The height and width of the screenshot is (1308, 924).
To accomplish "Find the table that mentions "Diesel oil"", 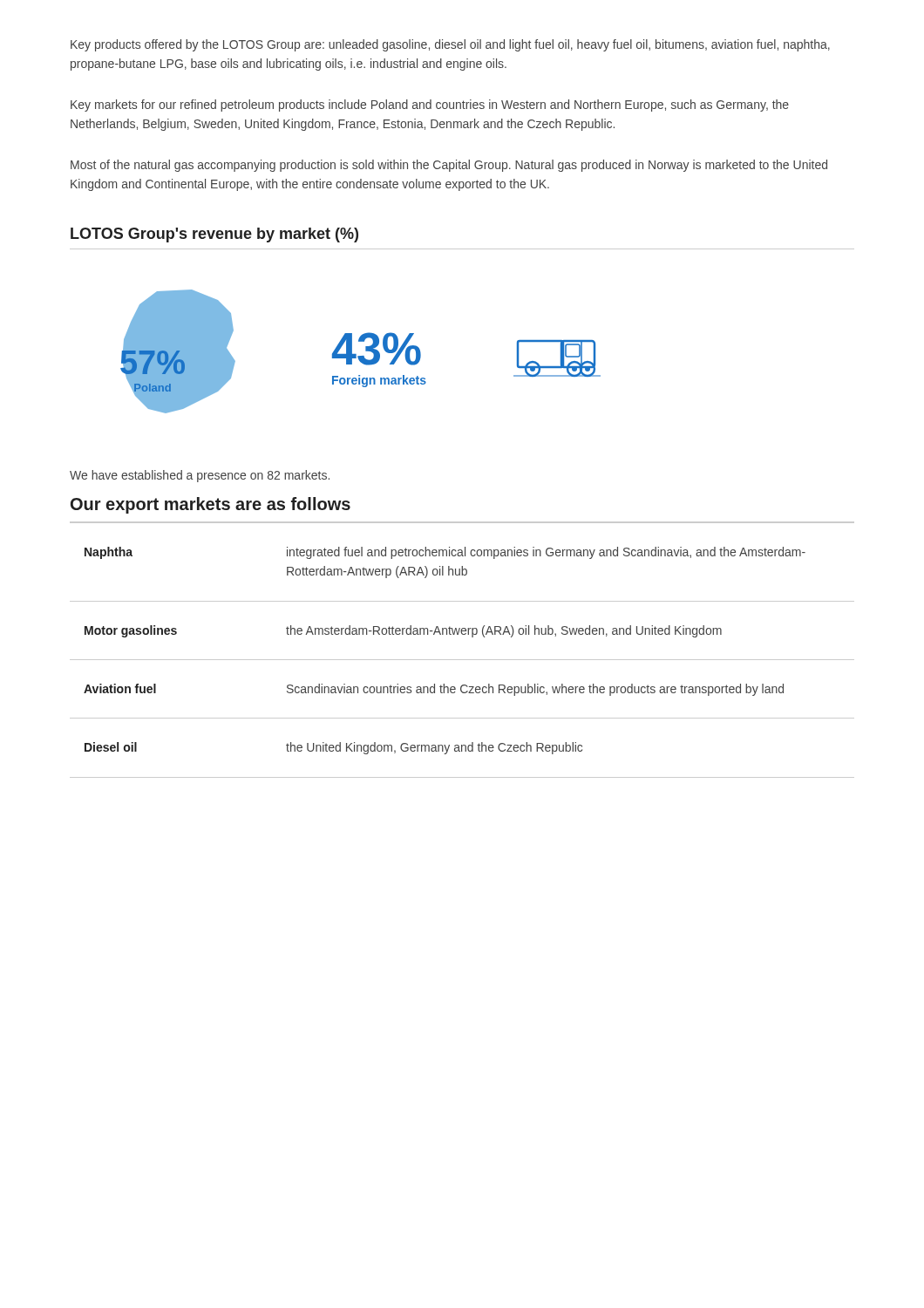I will [x=462, y=650].
